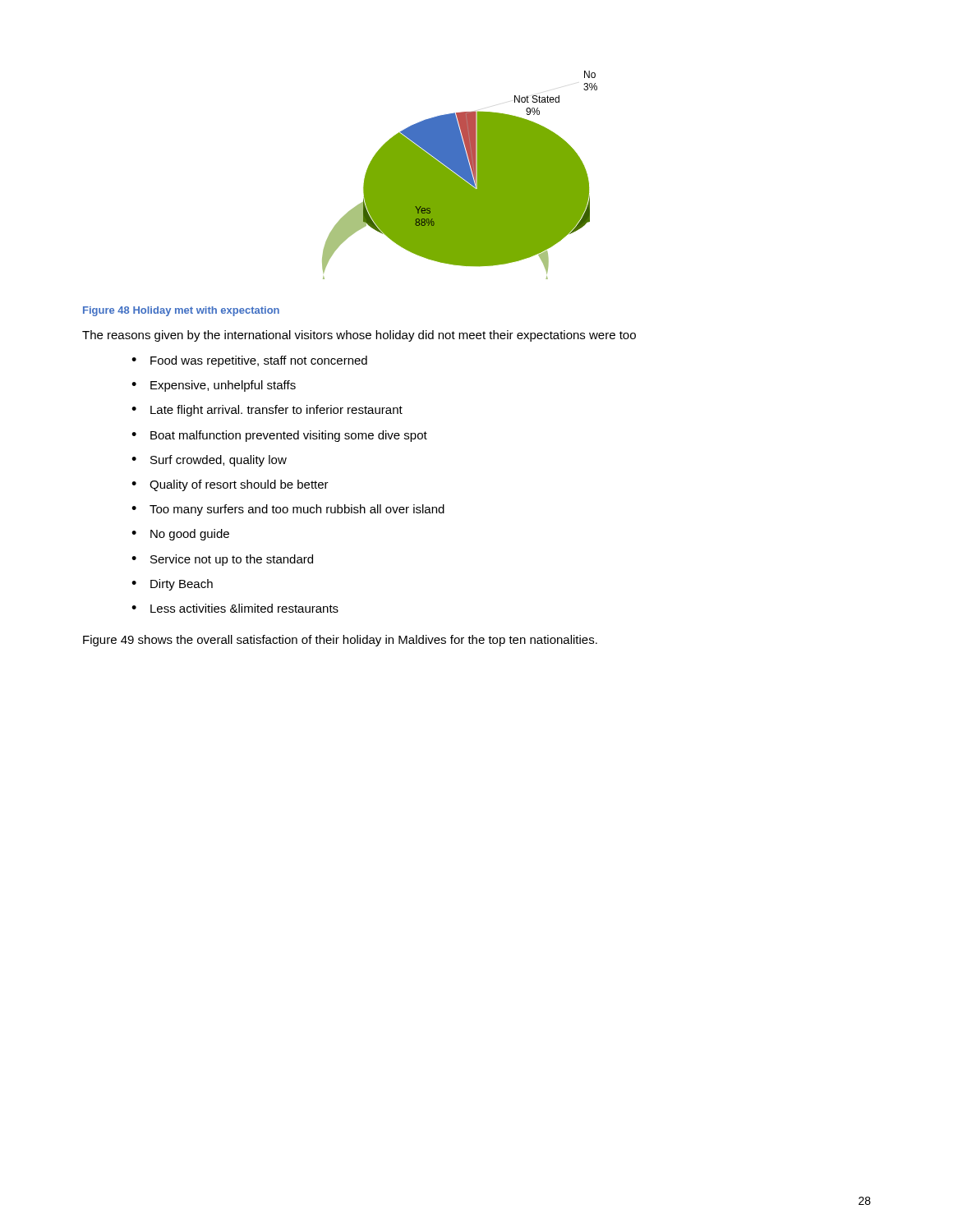The width and height of the screenshot is (953, 1232).
Task: Click on the text block containing "The reasons given"
Action: pos(359,335)
